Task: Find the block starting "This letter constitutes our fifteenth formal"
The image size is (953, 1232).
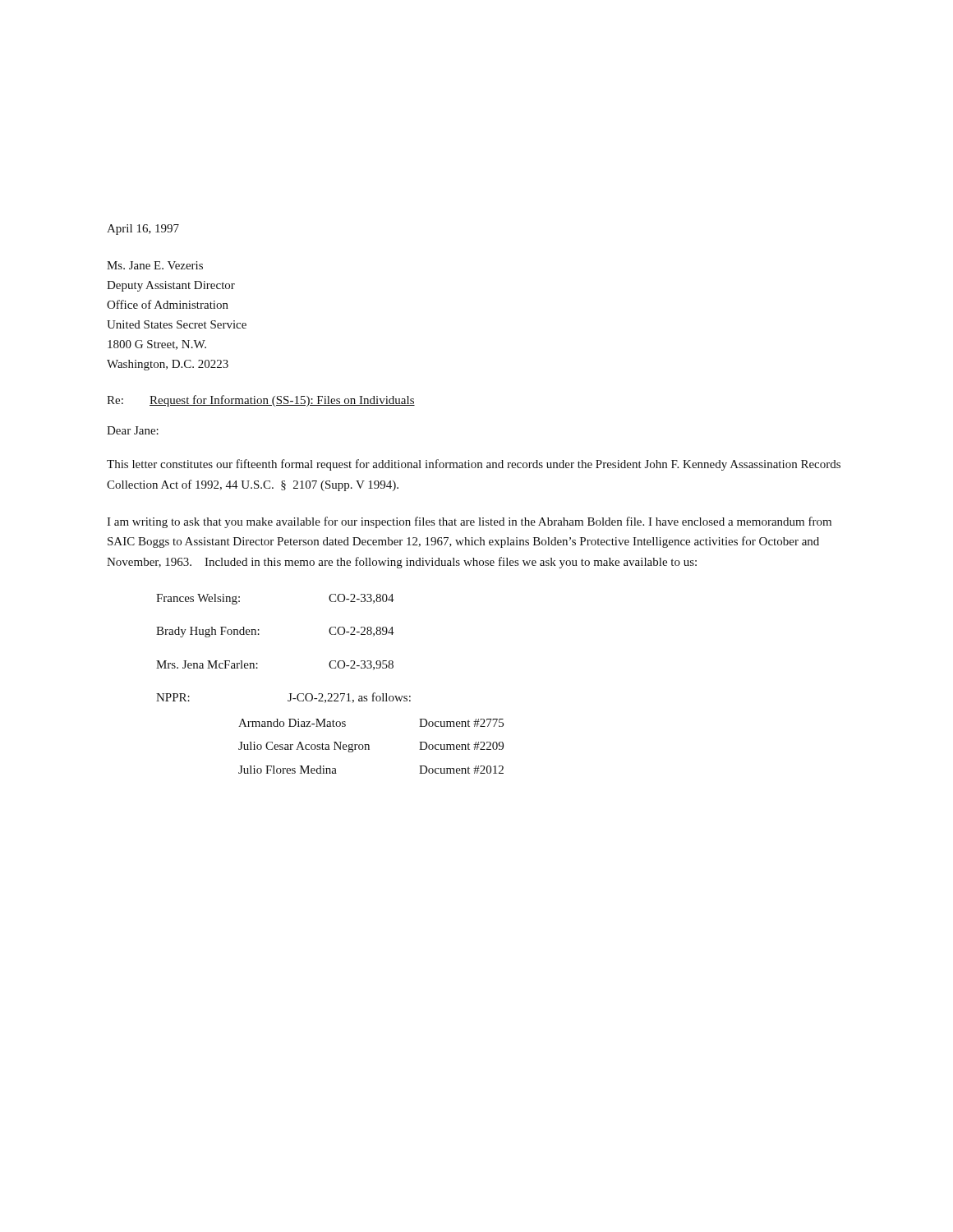Action: (x=474, y=474)
